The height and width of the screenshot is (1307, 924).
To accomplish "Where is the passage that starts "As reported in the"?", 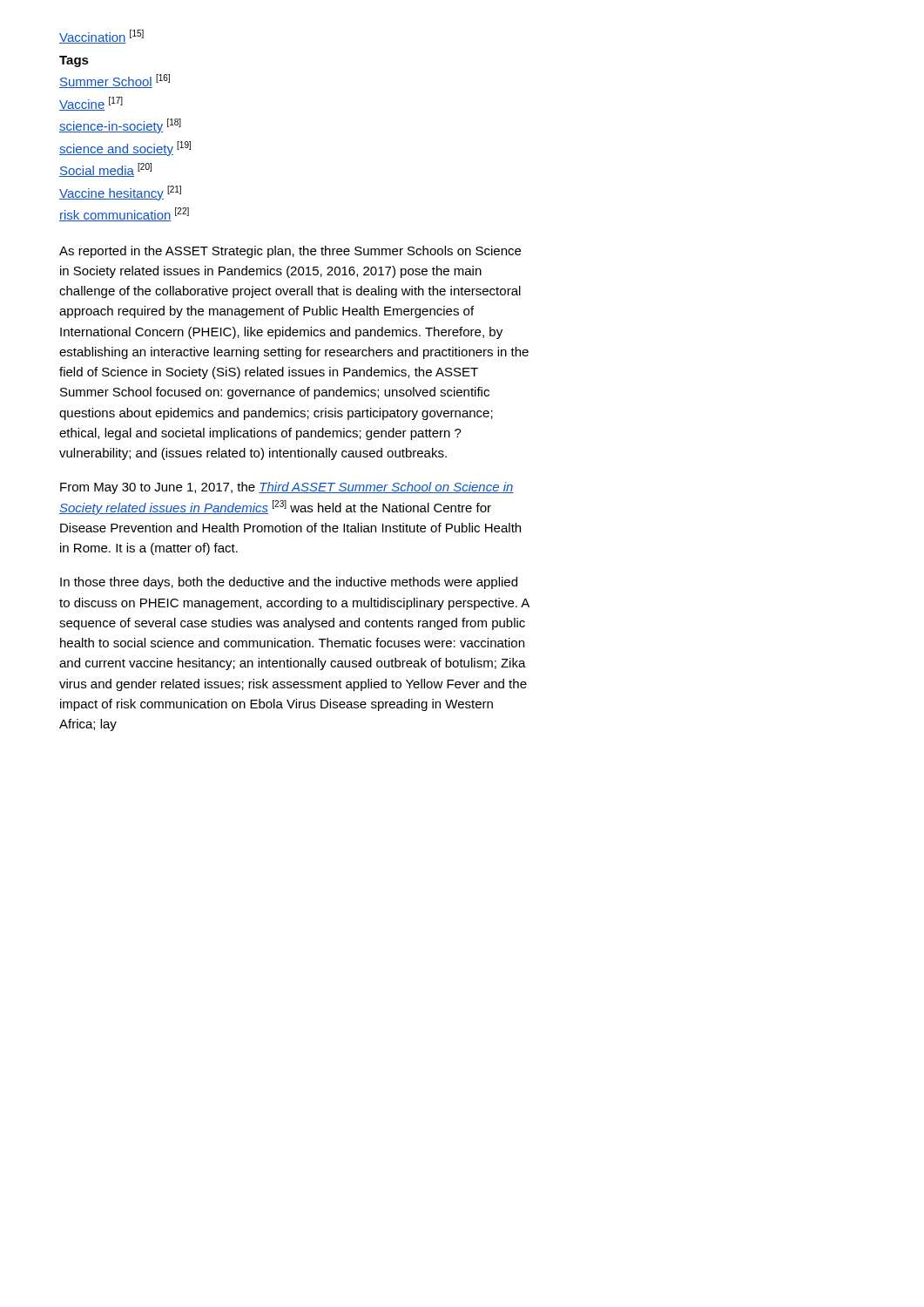I will (x=294, y=352).
